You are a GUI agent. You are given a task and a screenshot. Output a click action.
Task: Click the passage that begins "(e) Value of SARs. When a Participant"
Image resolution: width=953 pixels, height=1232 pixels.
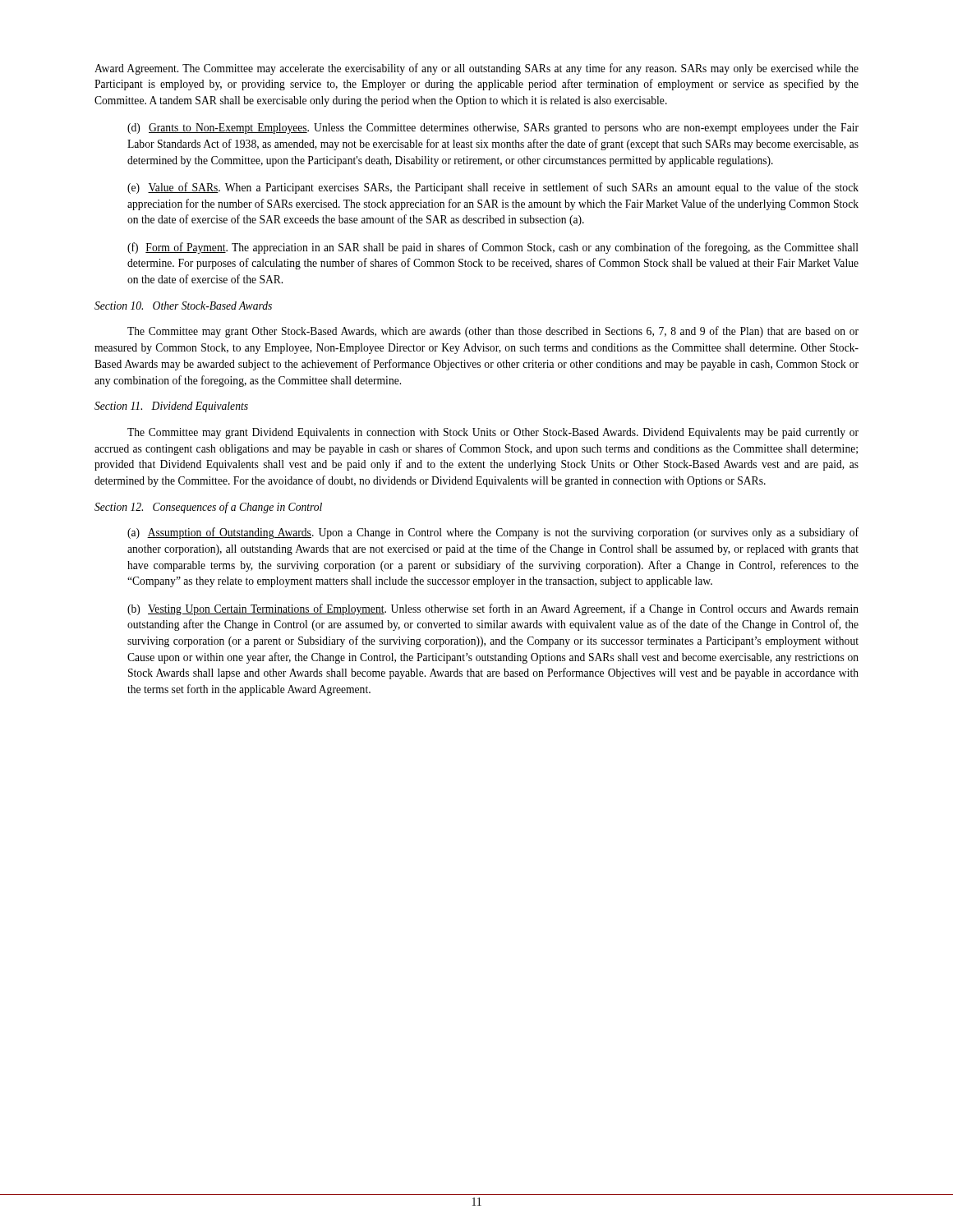[493, 204]
